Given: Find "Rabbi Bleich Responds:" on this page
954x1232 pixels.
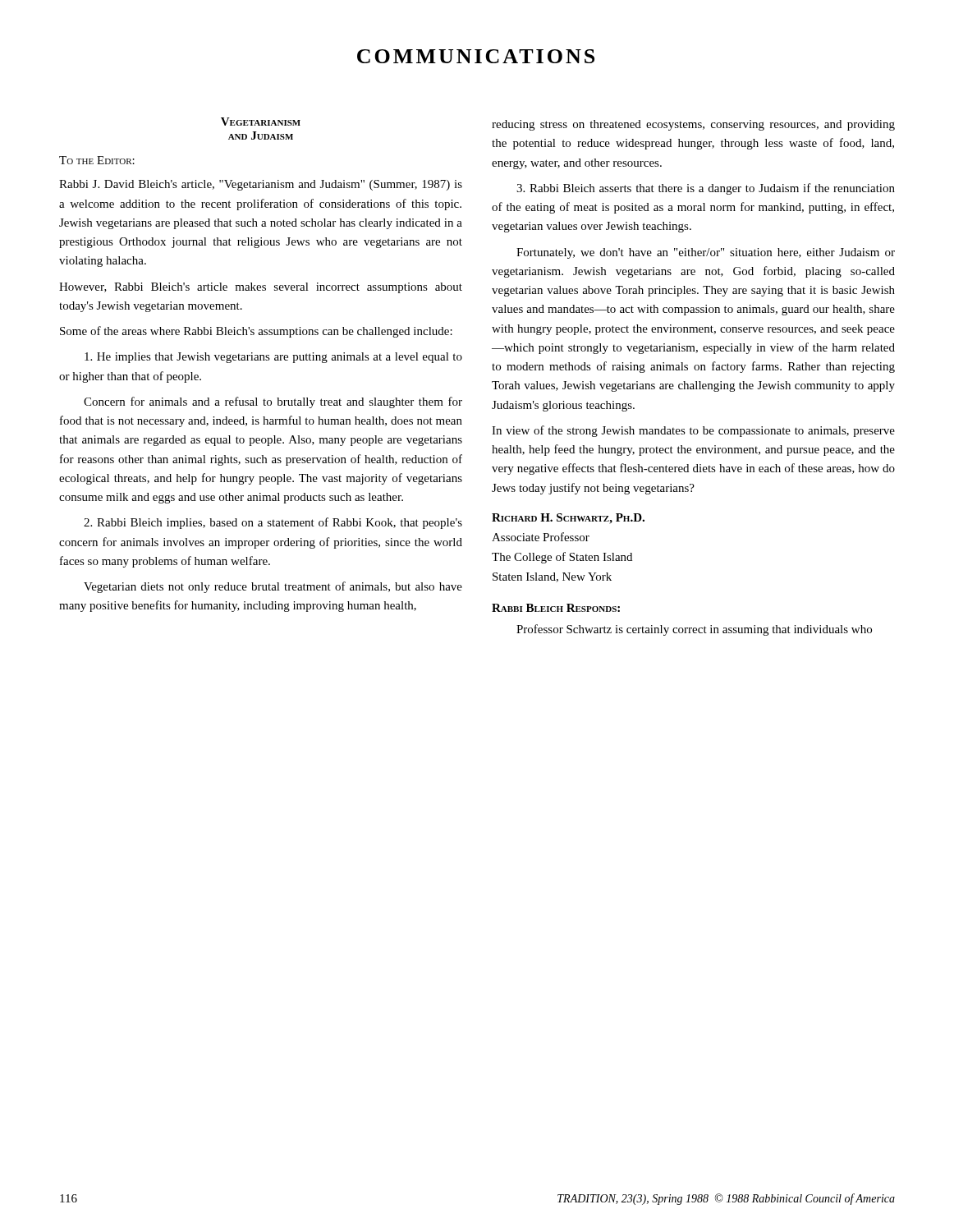Looking at the screenshot, I should coord(556,608).
